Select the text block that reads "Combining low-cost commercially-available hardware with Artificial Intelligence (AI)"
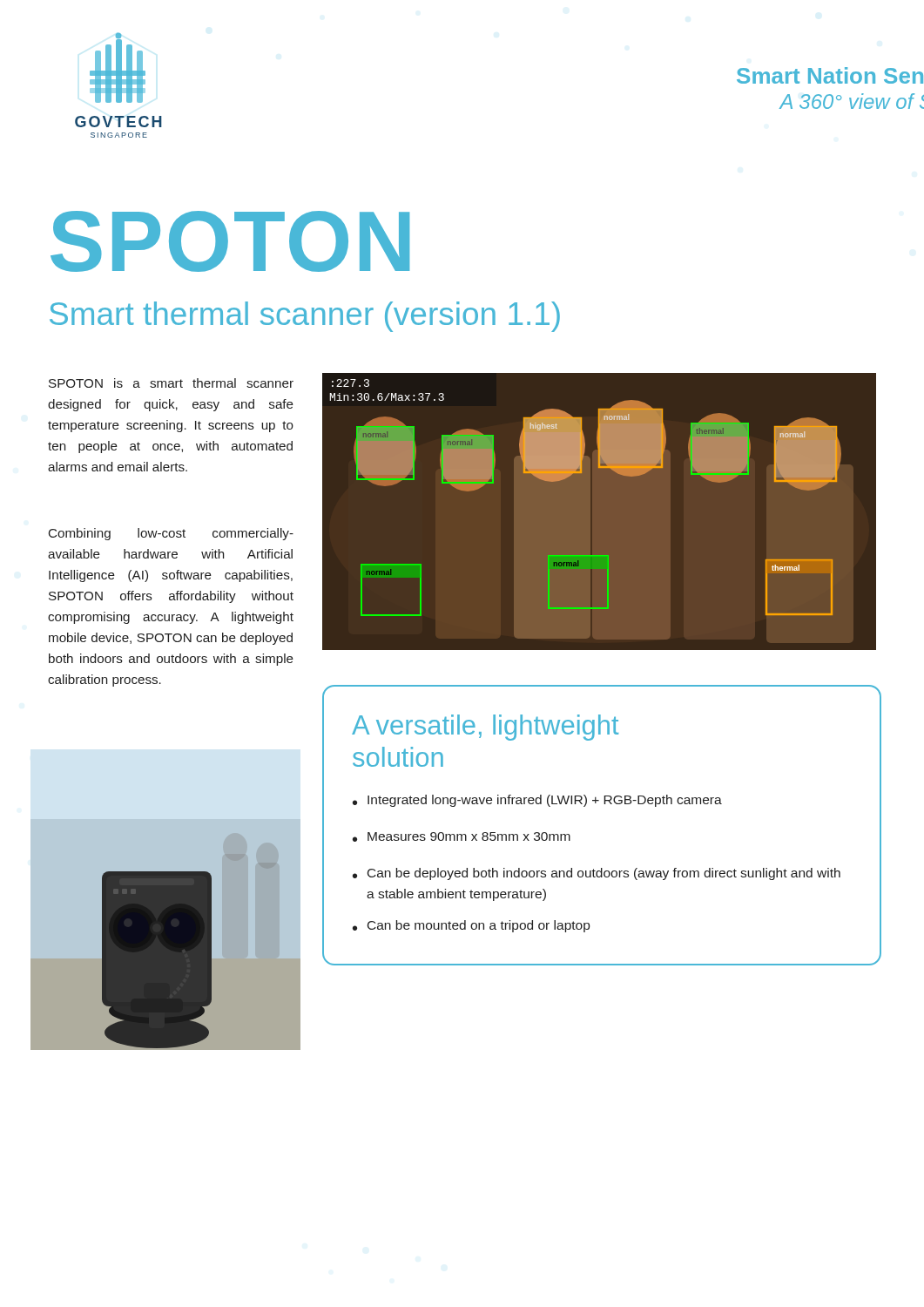This screenshot has height=1307, width=924. [x=171, y=606]
